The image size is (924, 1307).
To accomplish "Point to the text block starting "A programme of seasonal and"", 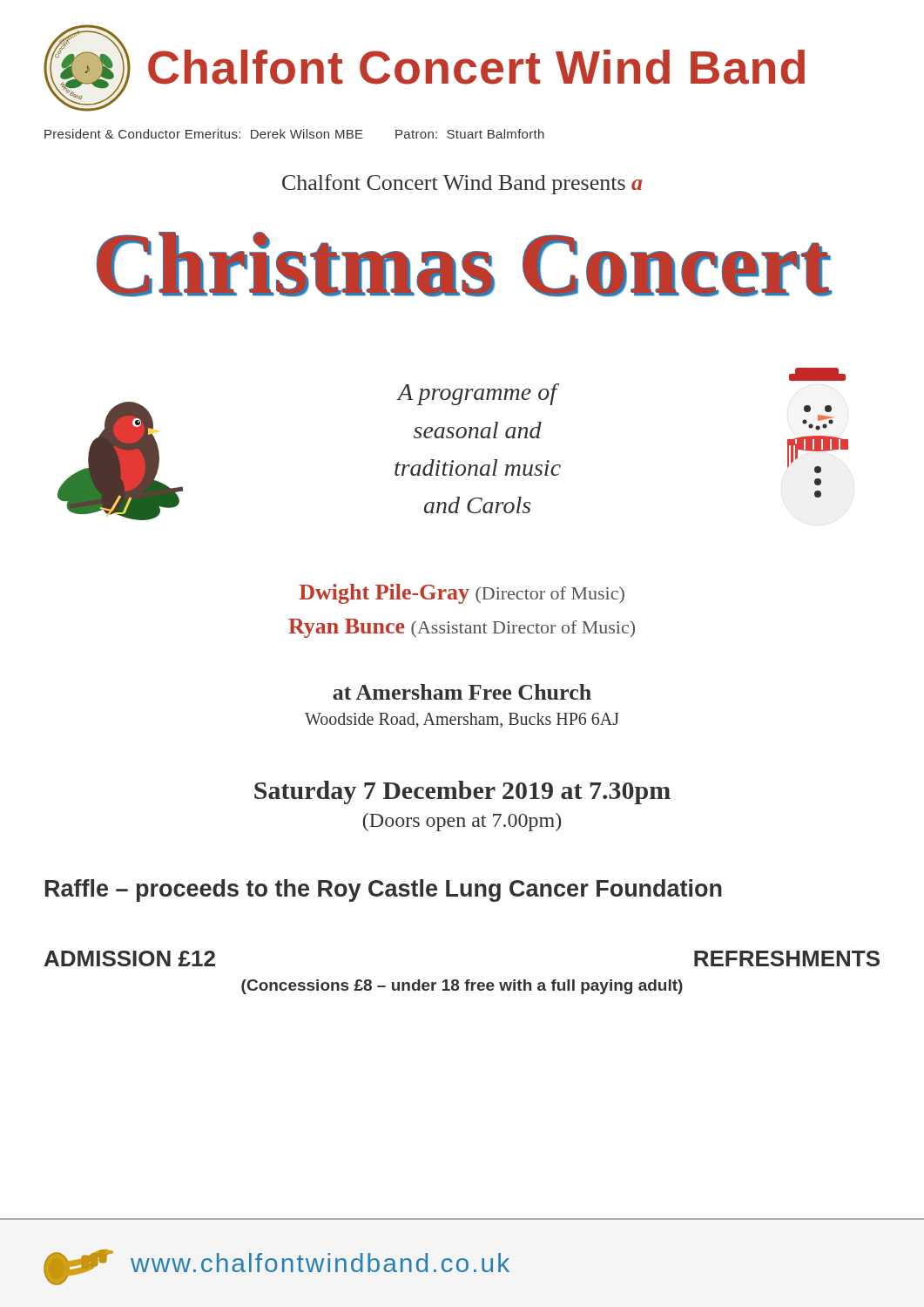I will pyautogui.click(x=477, y=449).
